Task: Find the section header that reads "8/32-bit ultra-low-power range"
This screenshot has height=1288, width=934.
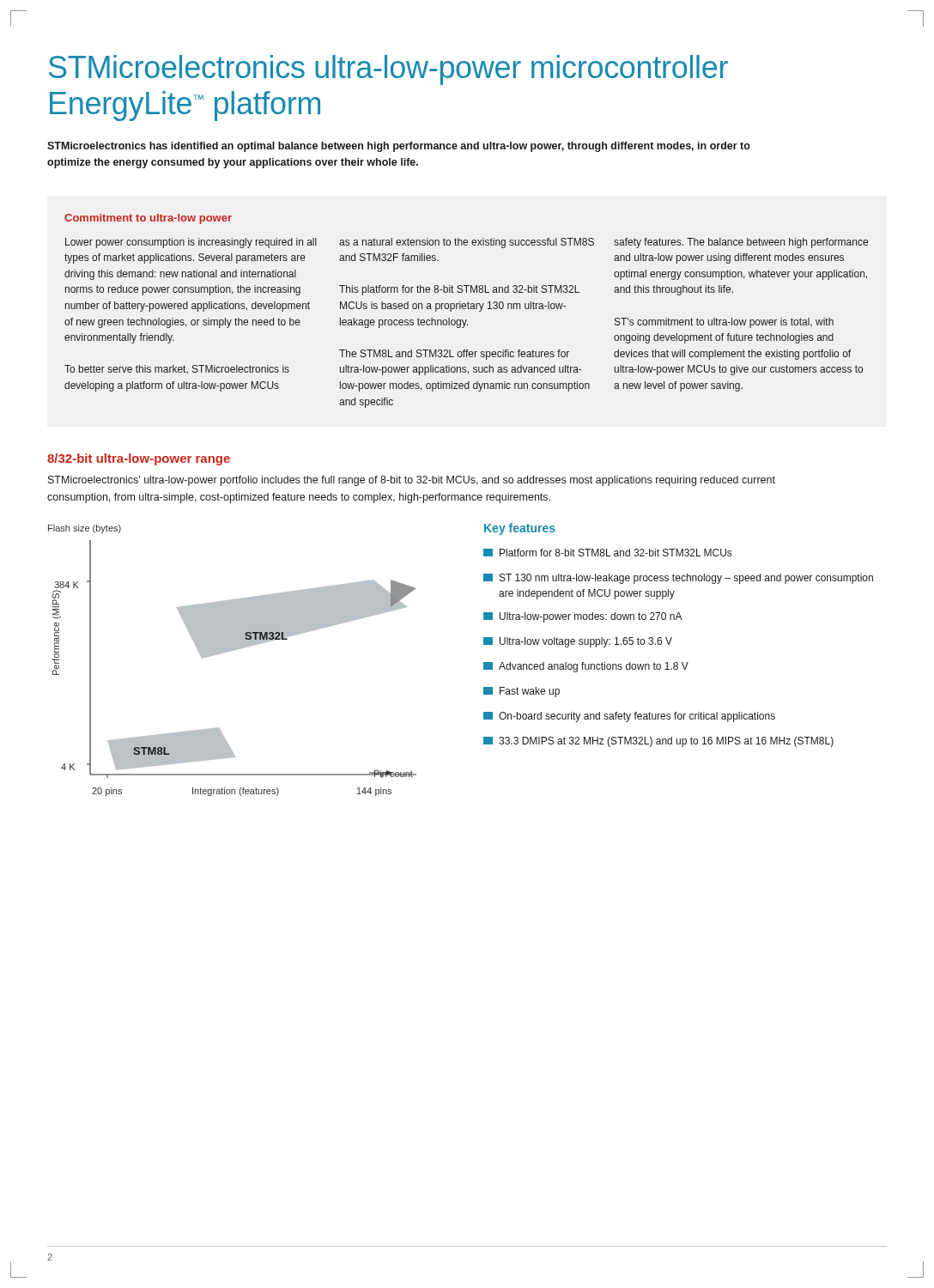Action: [139, 458]
